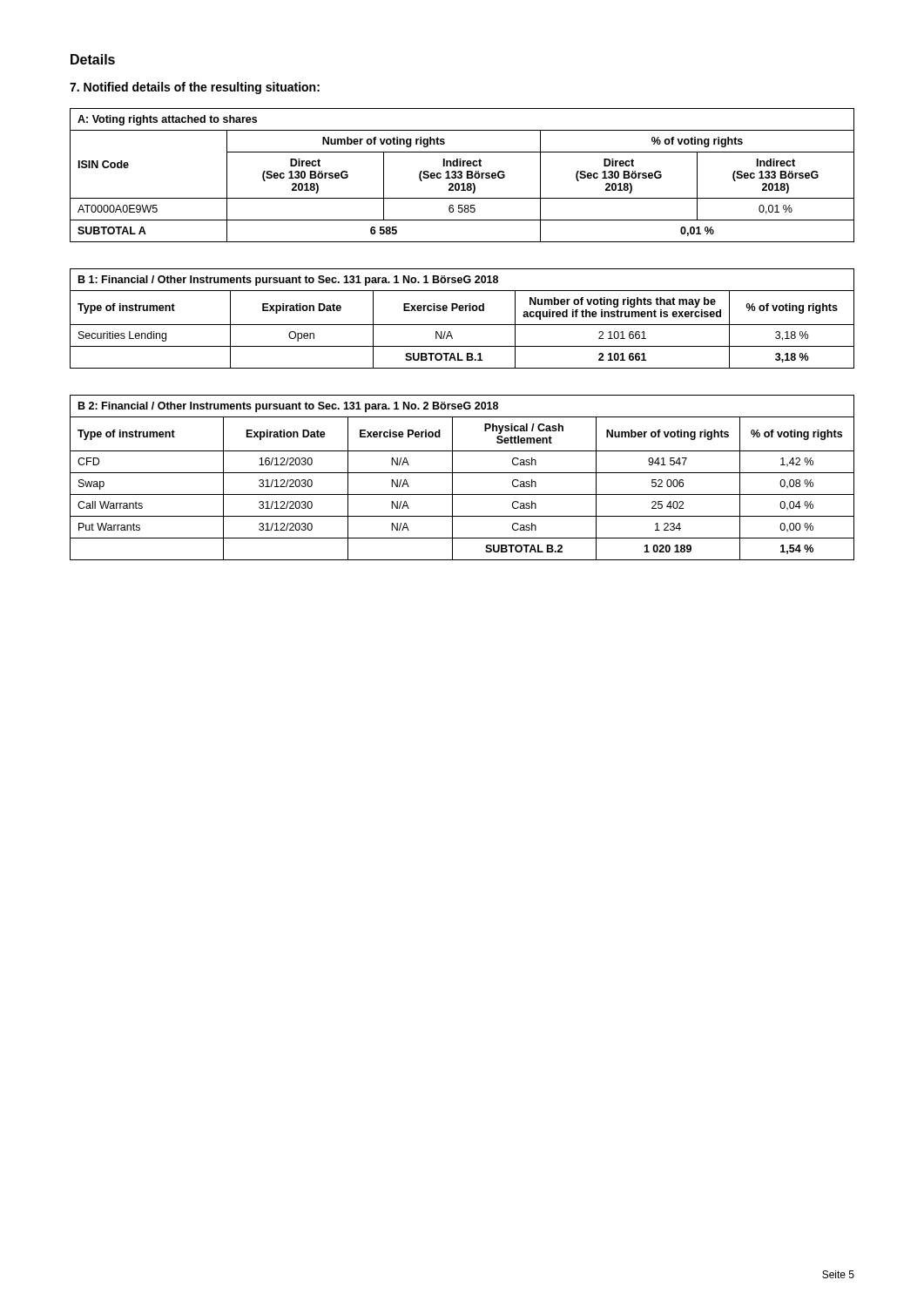This screenshot has width=924, height=1307.
Task: Where does it say "7. Notified details of the resulting situation:"?
Action: coord(195,87)
